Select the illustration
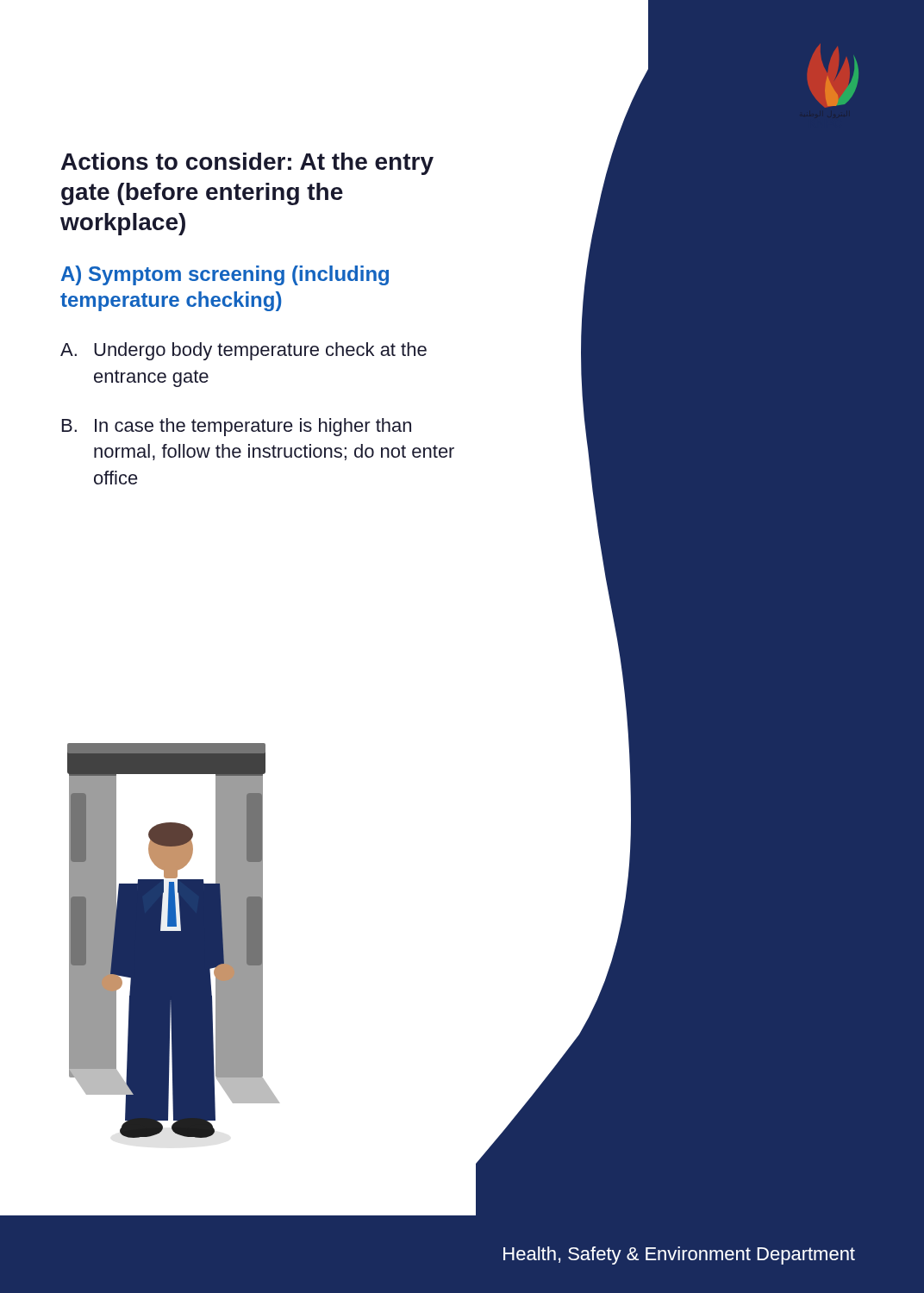Screen dimensions: 1293x924 tap(190, 957)
